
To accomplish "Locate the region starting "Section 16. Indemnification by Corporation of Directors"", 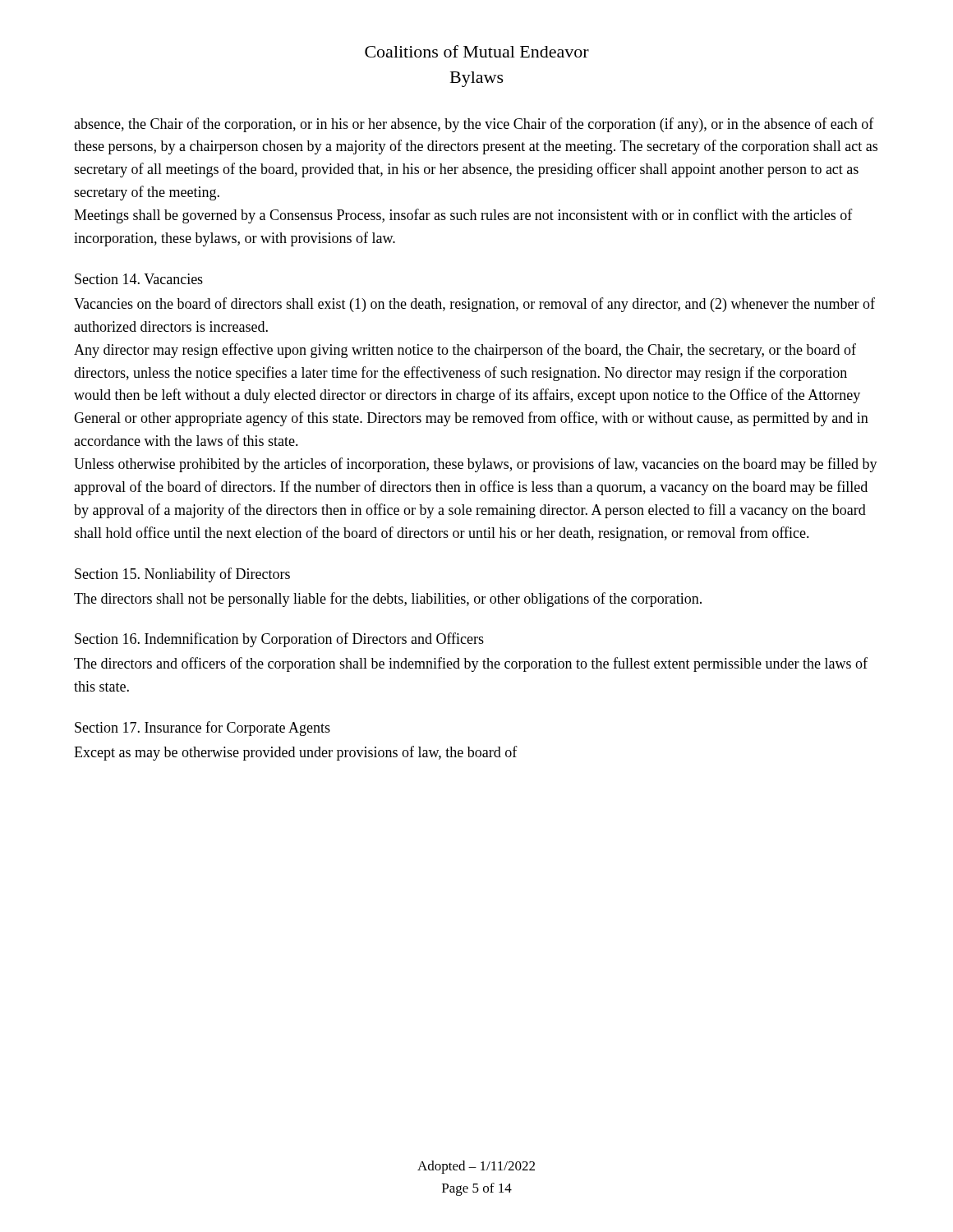I will [279, 639].
